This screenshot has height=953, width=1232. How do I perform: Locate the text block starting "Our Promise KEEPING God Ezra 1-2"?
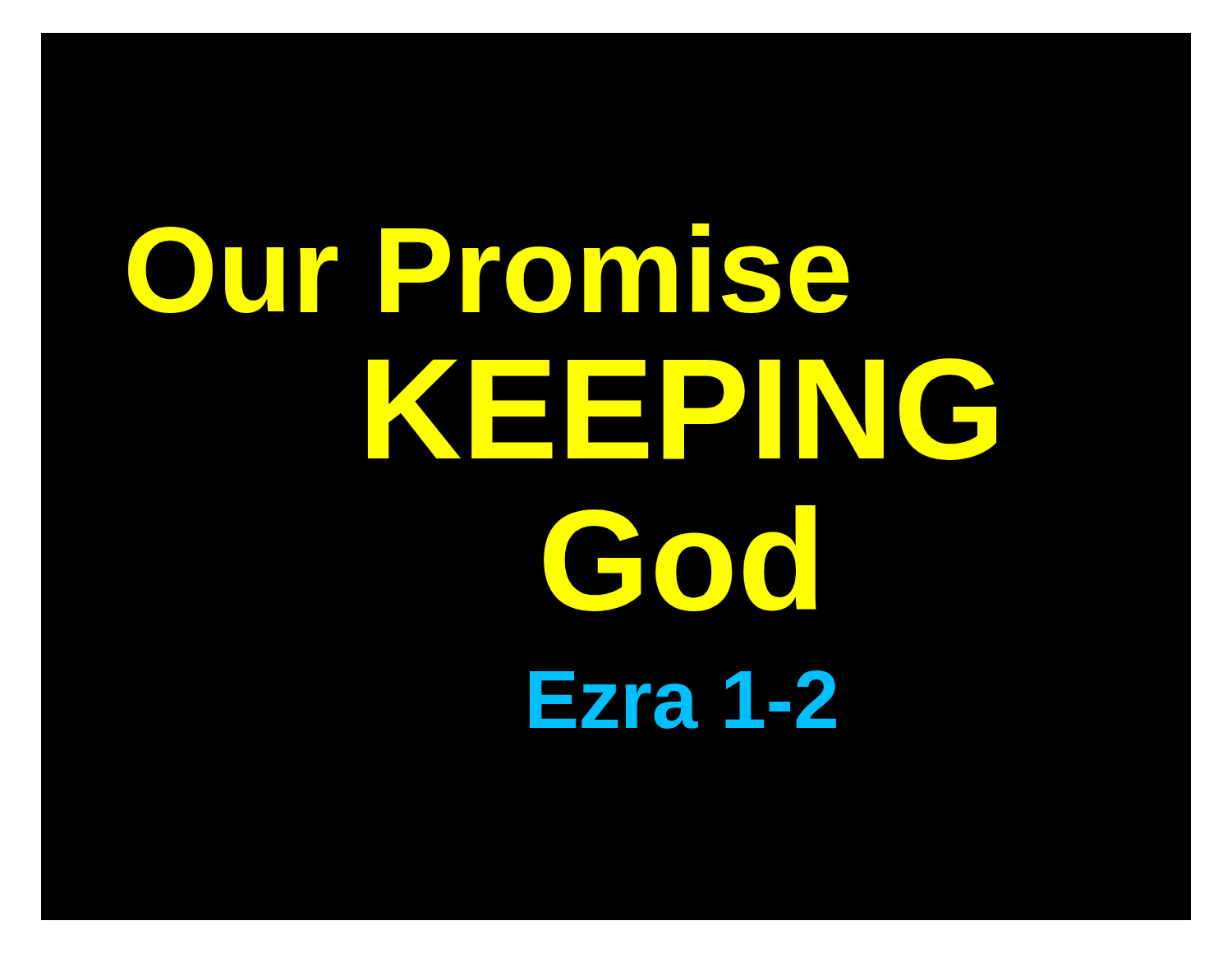[632, 476]
